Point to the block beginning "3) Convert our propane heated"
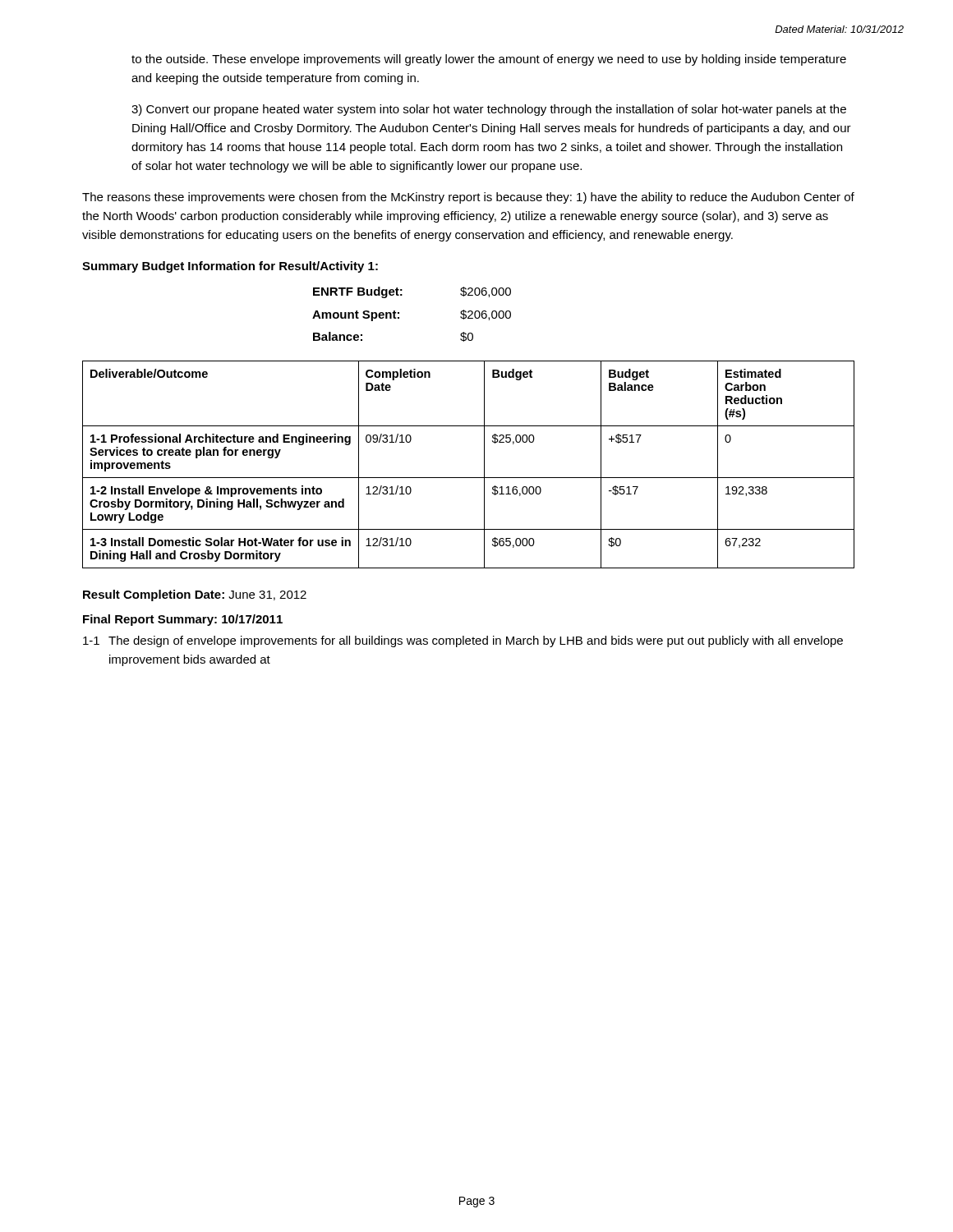 pos(491,137)
